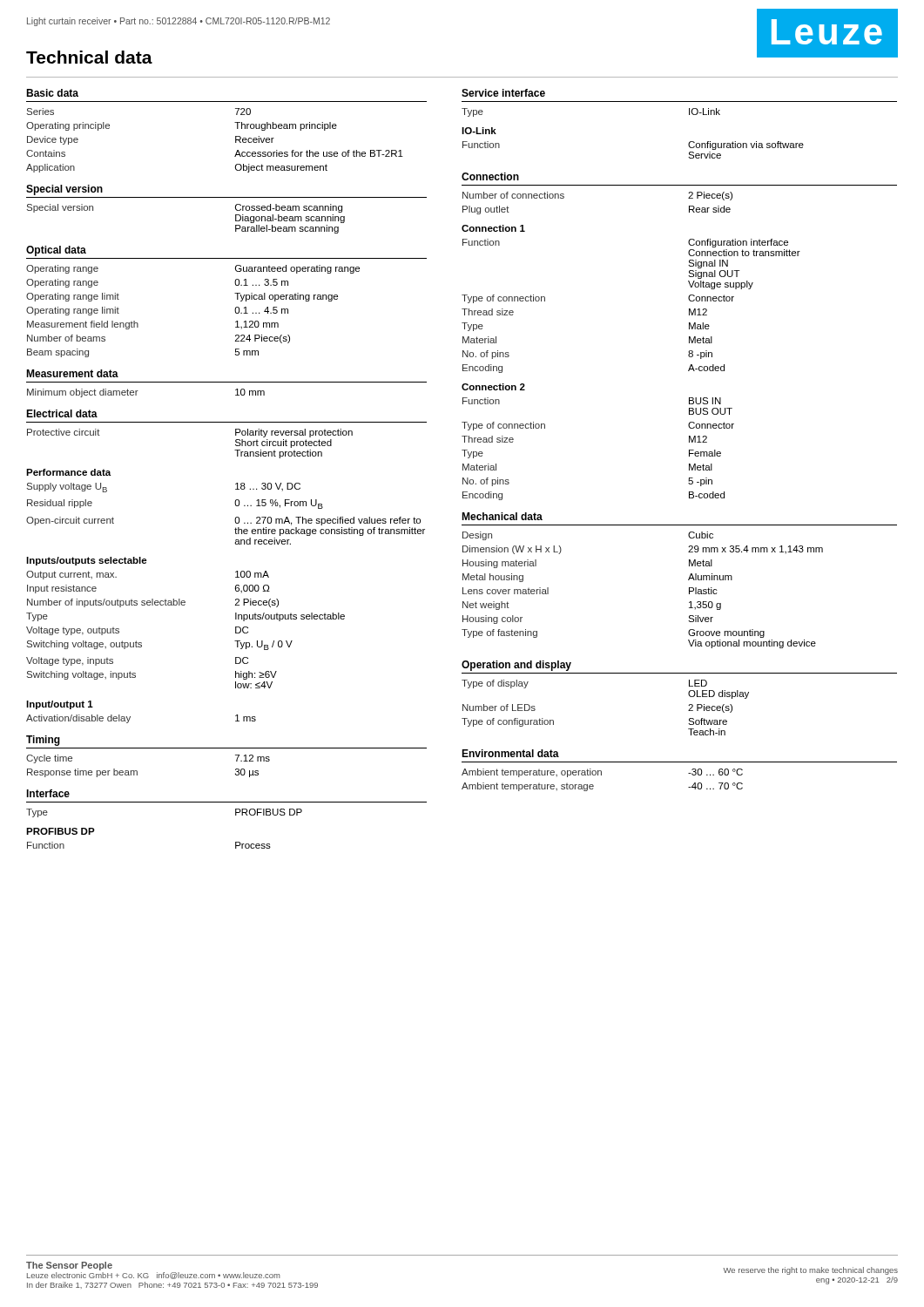Point to the block starting "Measurement data"
The height and width of the screenshot is (1307, 924).
point(72,374)
